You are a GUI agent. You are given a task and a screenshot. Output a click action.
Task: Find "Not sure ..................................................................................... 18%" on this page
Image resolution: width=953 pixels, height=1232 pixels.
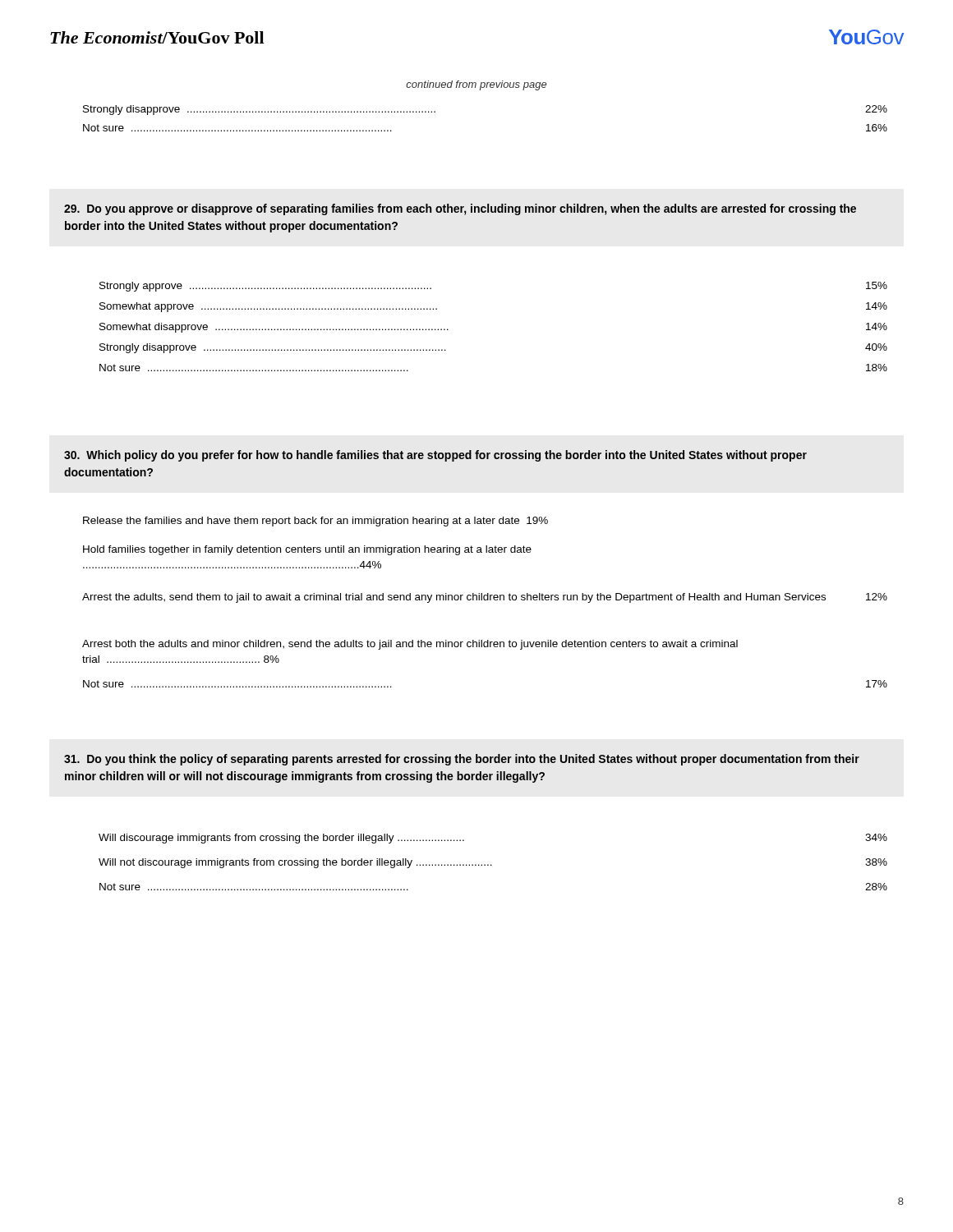pyautogui.click(x=121, y=368)
